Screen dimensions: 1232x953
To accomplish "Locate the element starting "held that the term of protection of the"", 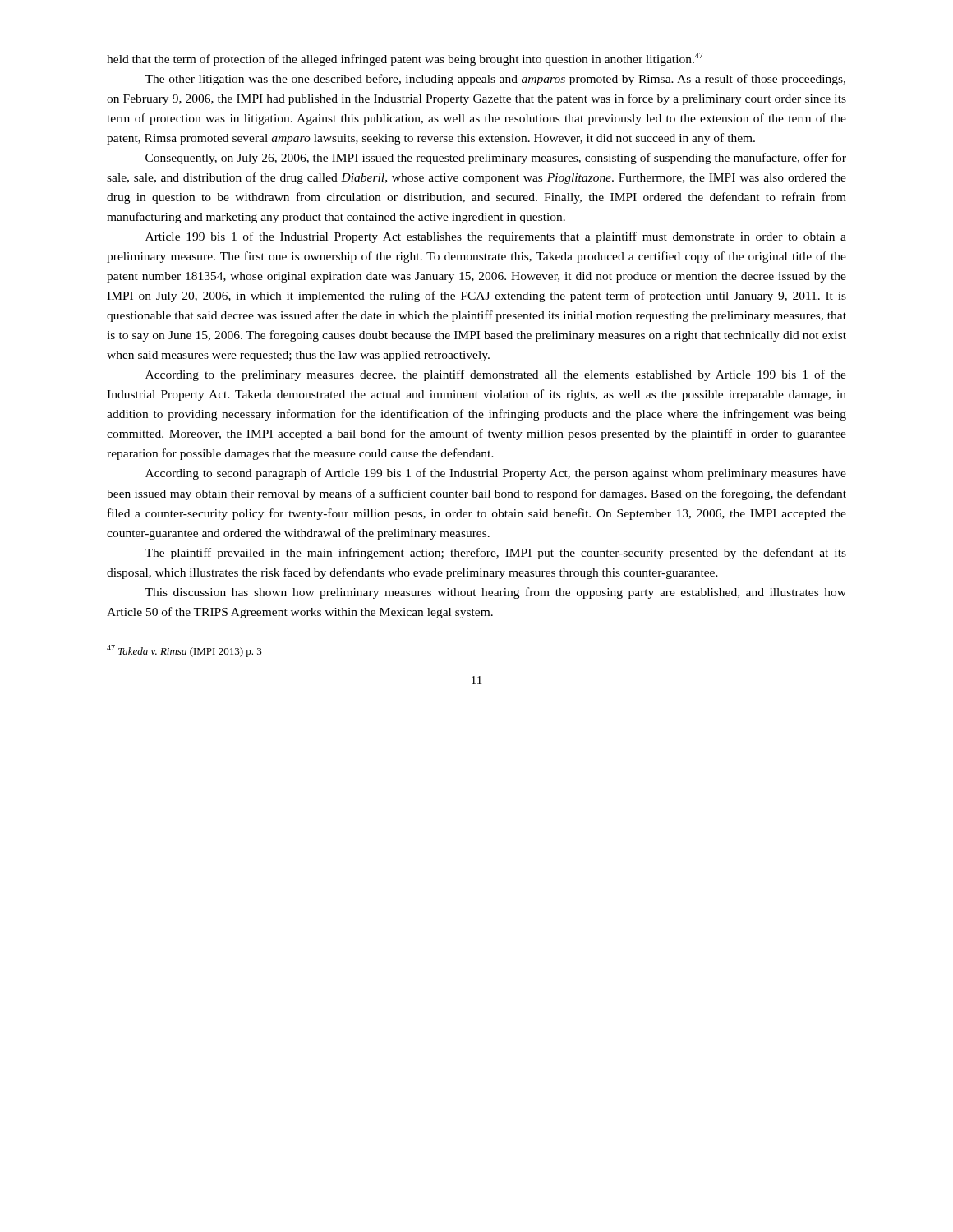I will point(405,58).
